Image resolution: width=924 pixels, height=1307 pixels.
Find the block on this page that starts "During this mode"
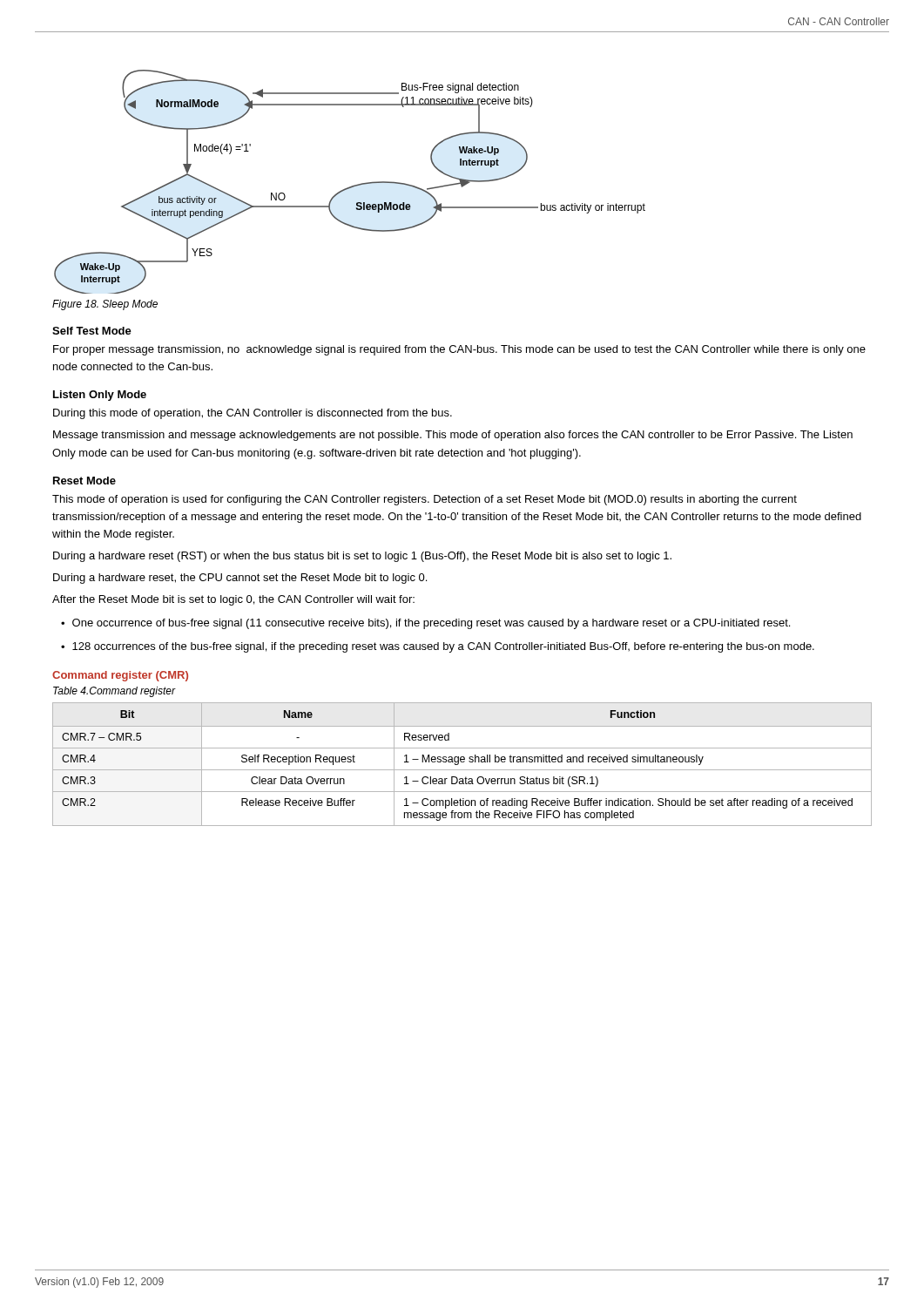point(252,413)
